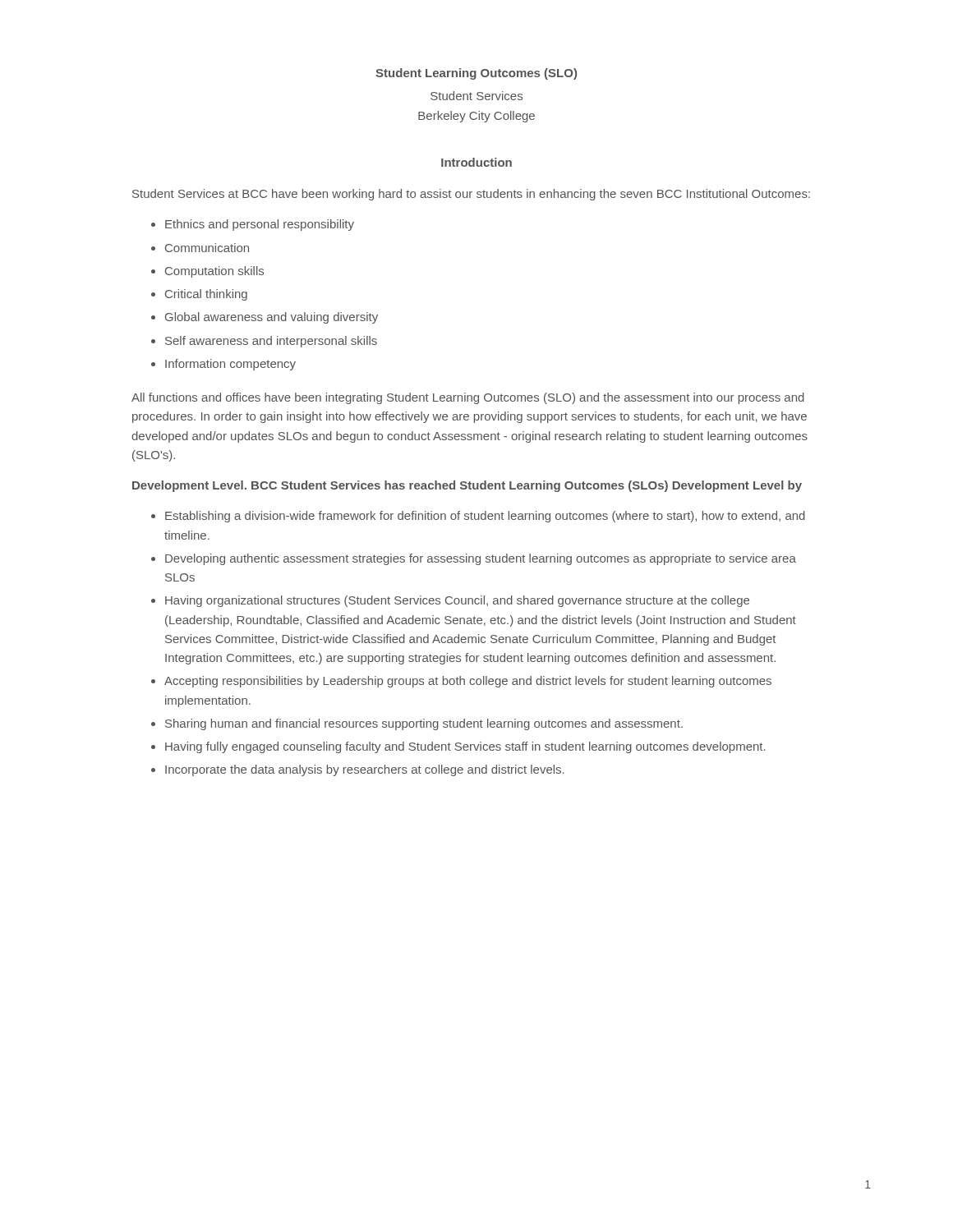Locate the text with the text "Student Services Berkeley City College"

[x=476, y=106]
